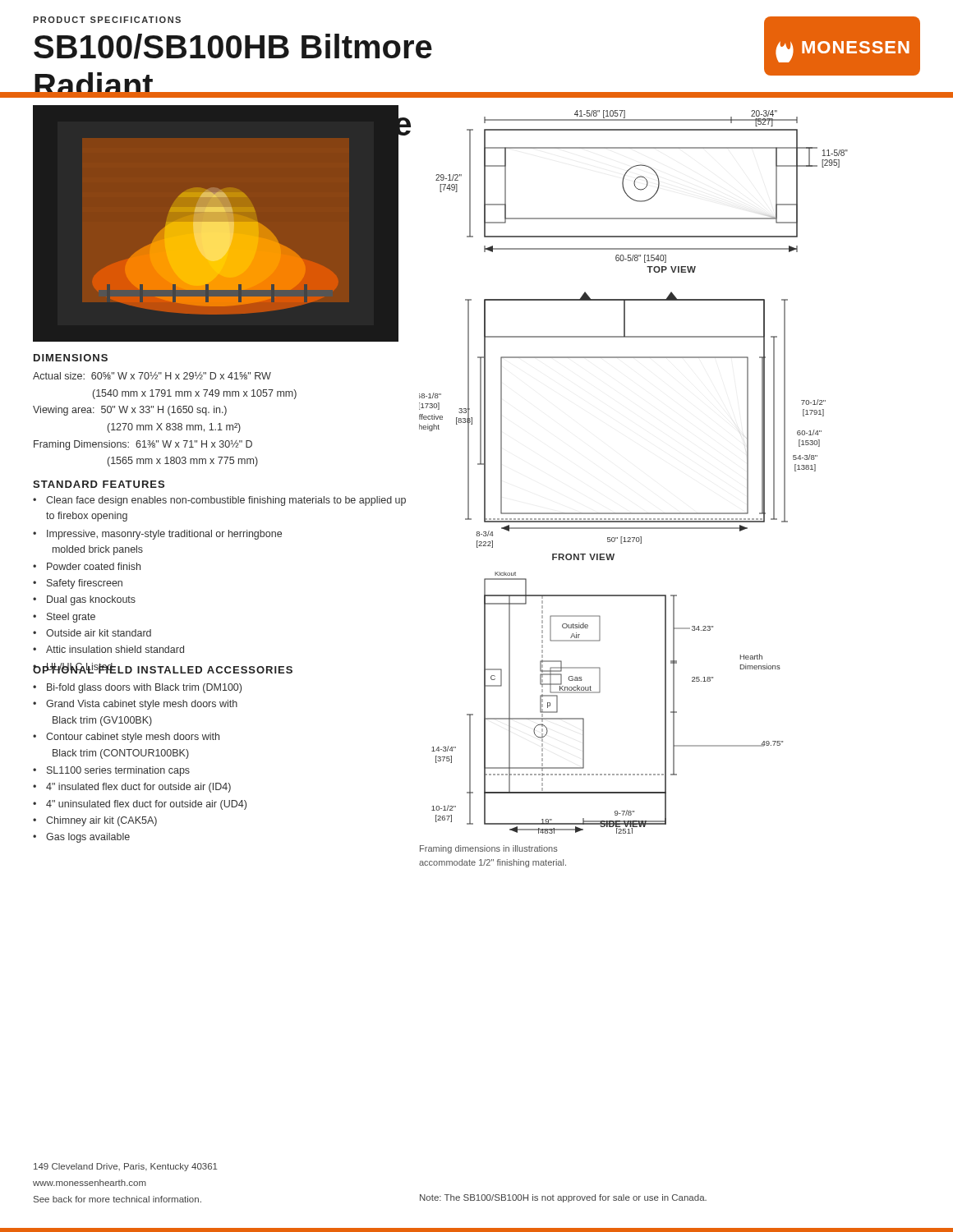The height and width of the screenshot is (1232, 953).
Task: Find the list item with the text "•Grand Vista cabinet style mesh doors with"
Action: (x=135, y=711)
